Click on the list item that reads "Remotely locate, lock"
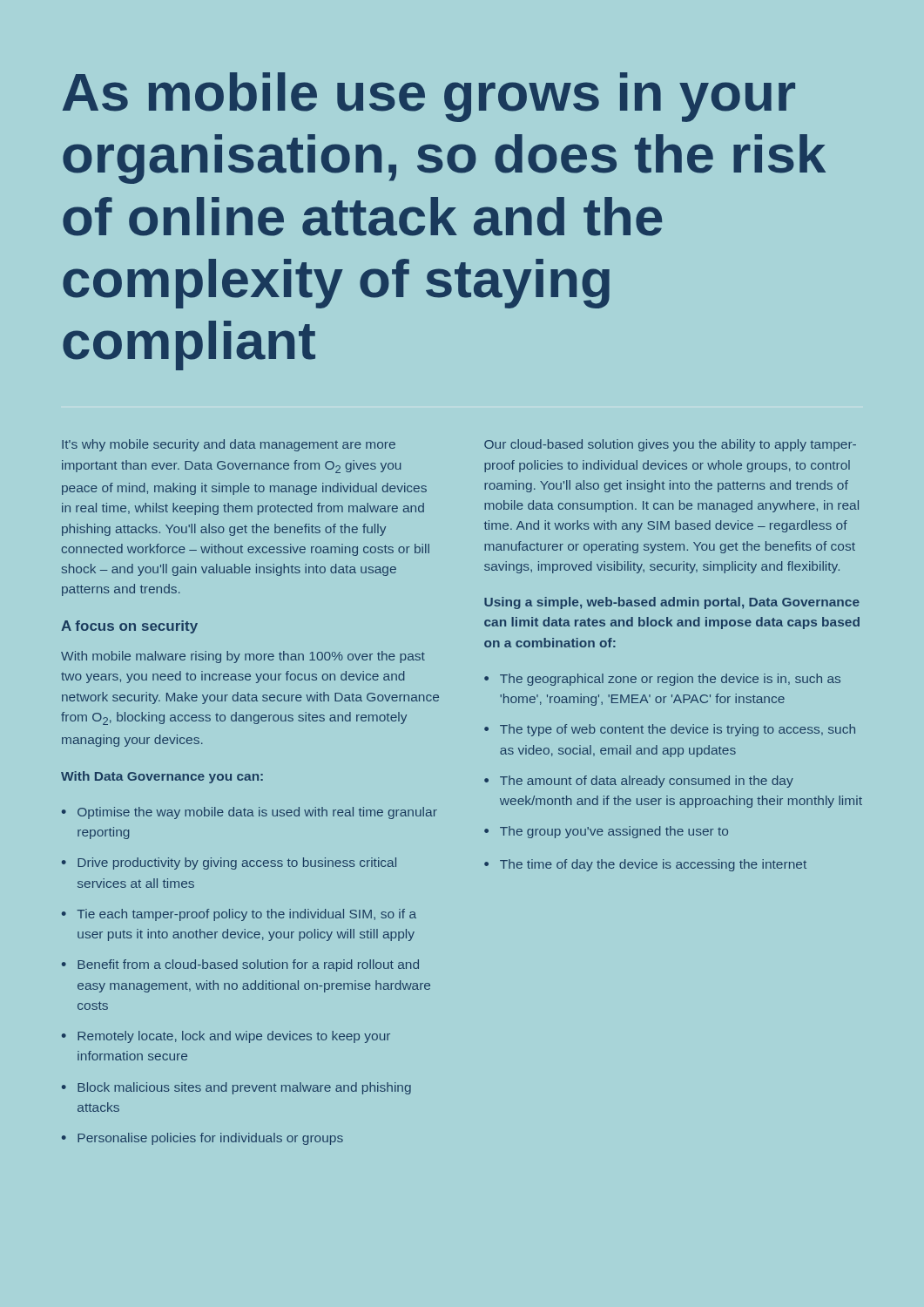The width and height of the screenshot is (924, 1307). click(251, 1046)
